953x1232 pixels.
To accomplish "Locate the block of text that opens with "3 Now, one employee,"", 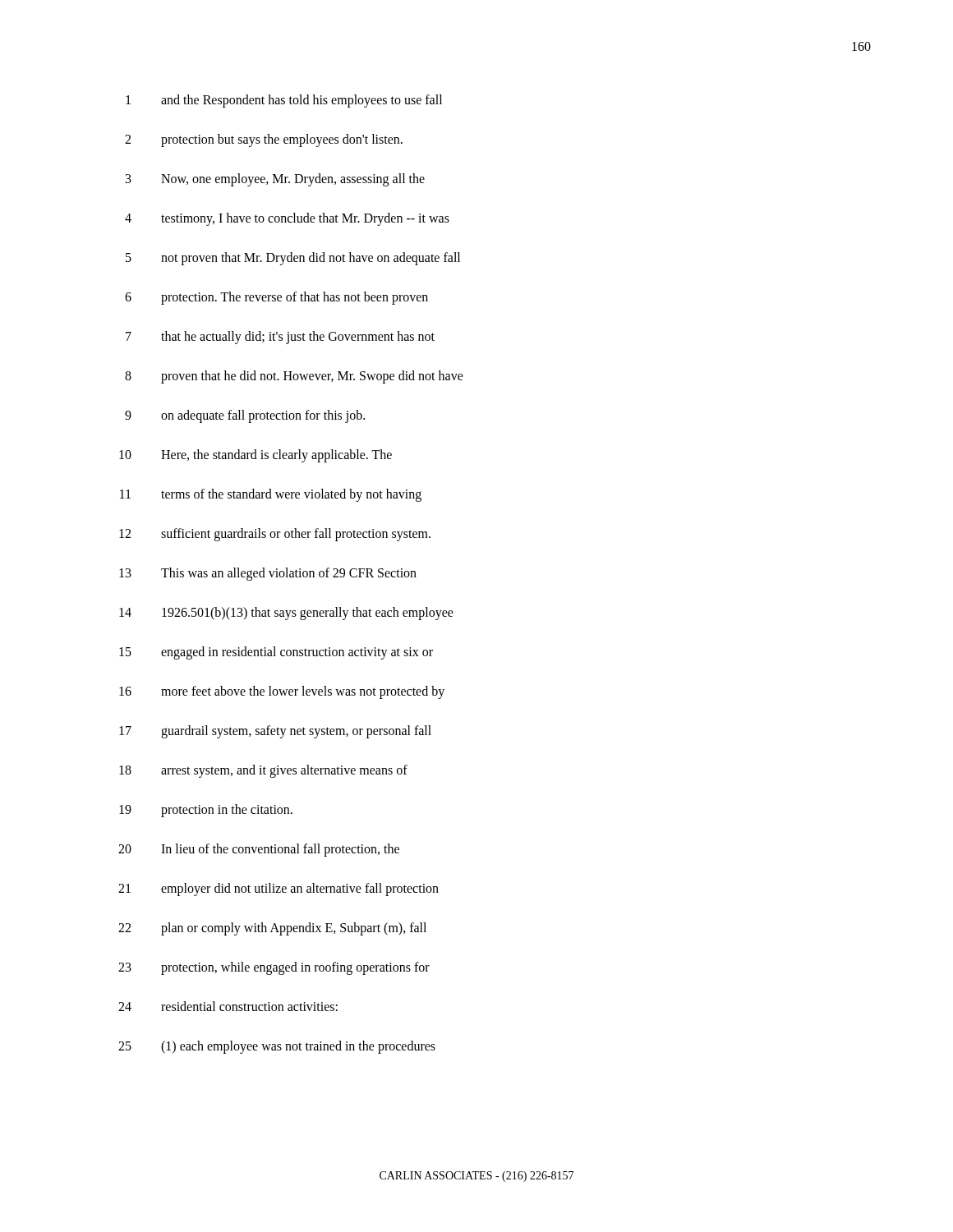I will (253, 179).
